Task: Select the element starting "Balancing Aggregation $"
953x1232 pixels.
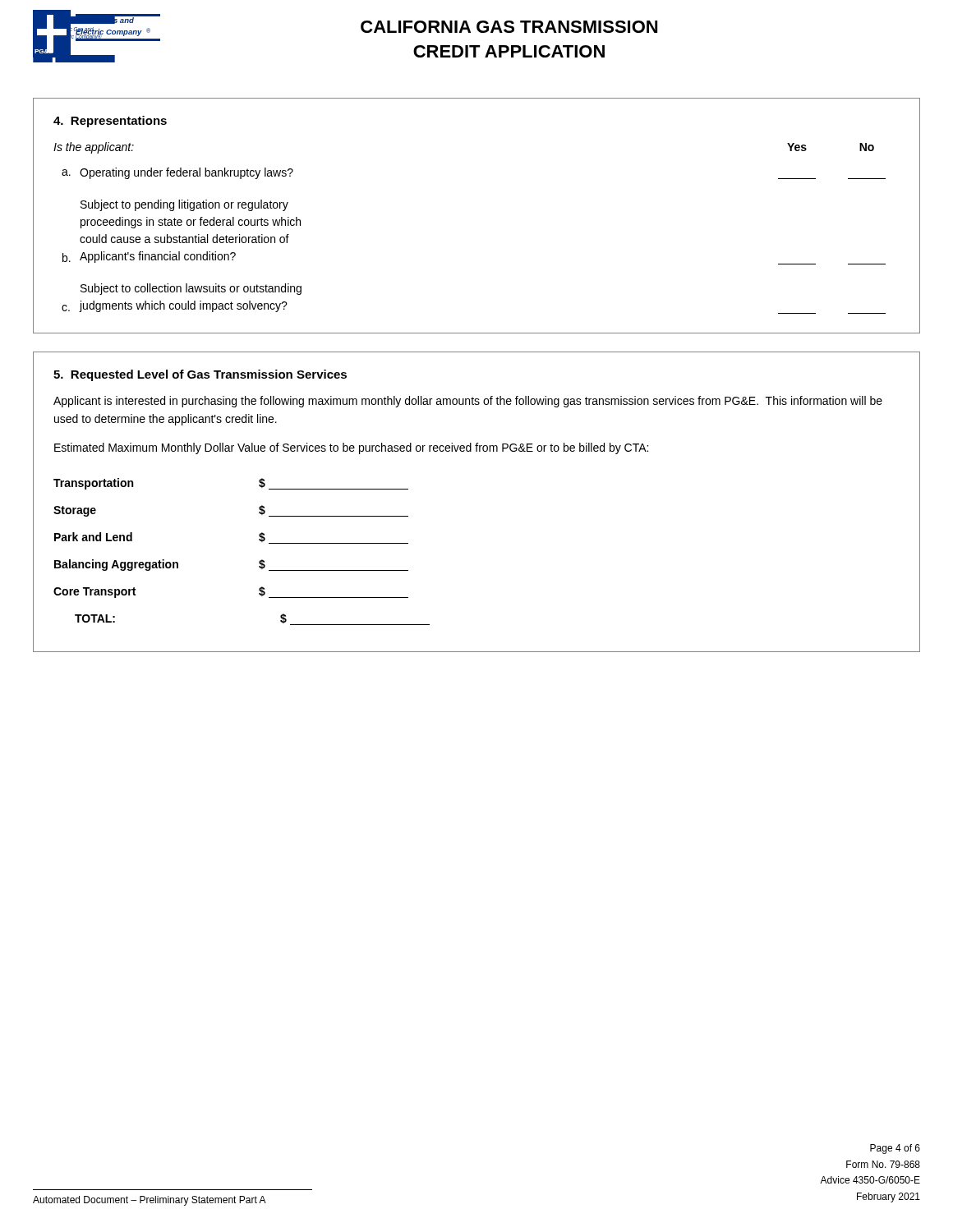Action: point(115,565)
